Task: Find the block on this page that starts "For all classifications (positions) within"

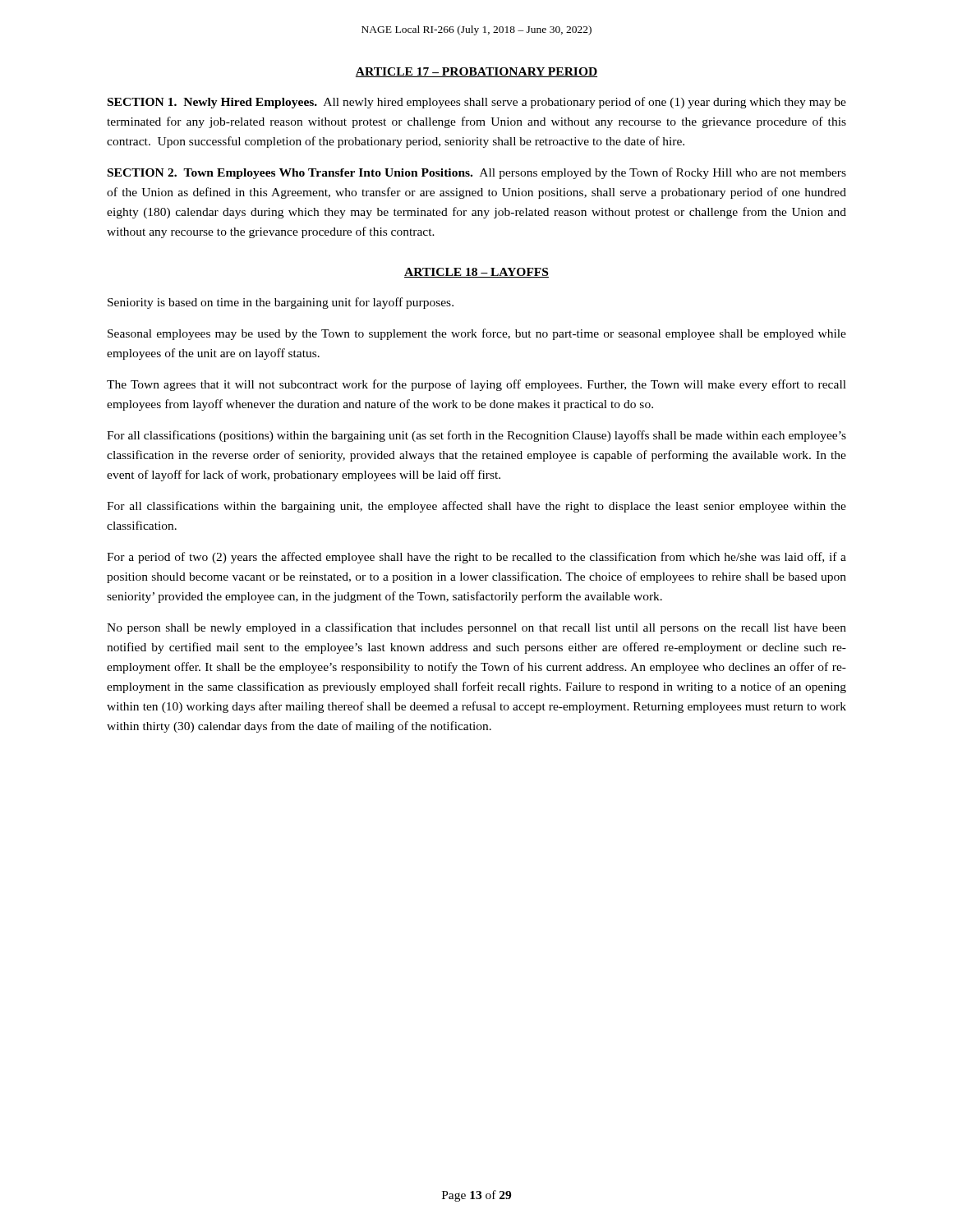Action: click(x=476, y=455)
